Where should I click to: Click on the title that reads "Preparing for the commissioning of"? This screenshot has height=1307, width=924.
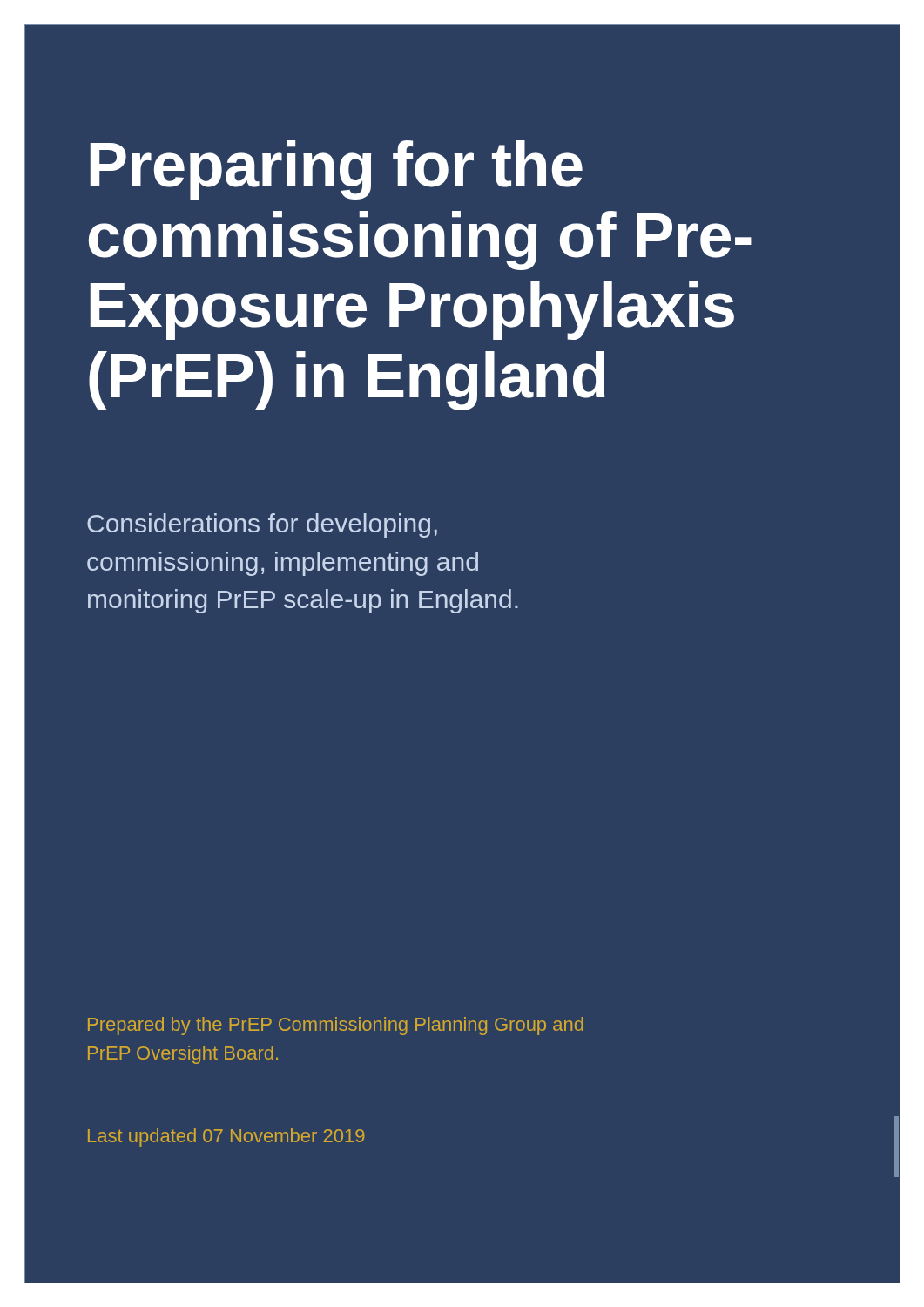(x=452, y=270)
